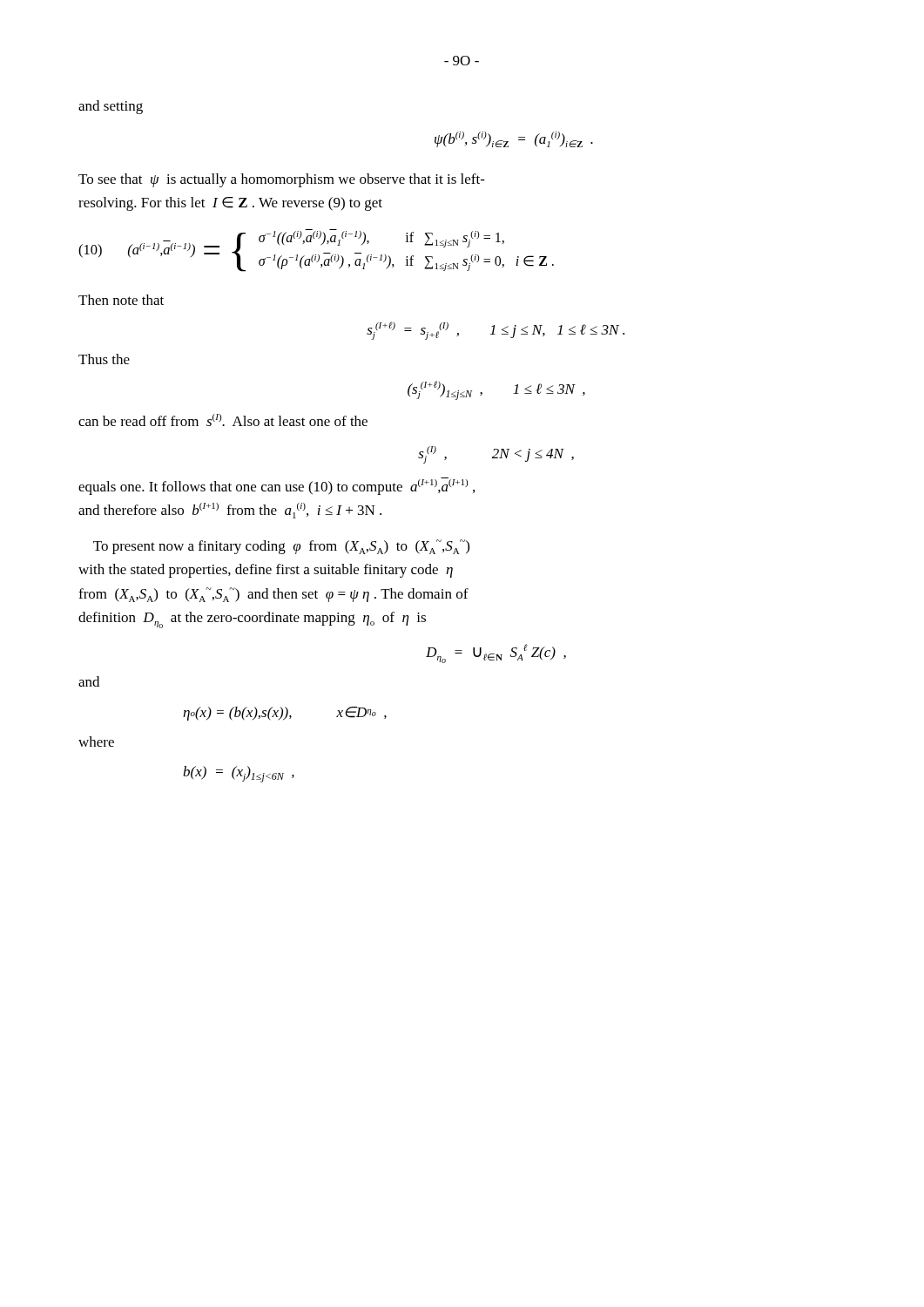Find the formula with the text "b(x) = (xj)1≤j<6N"
This screenshot has height=1307, width=924.
(239, 772)
